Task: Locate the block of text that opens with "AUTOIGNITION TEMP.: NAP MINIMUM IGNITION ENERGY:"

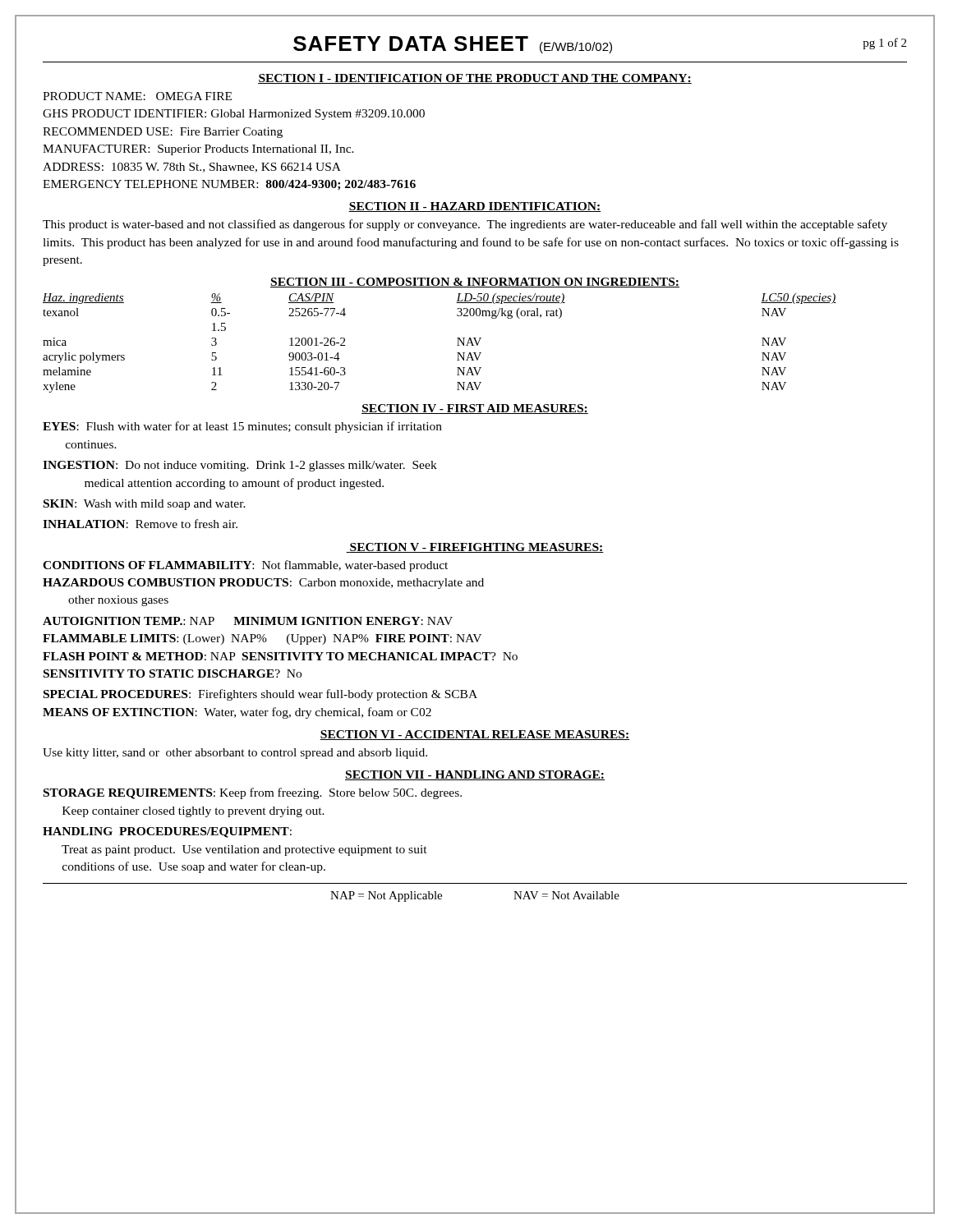Action: click(280, 647)
